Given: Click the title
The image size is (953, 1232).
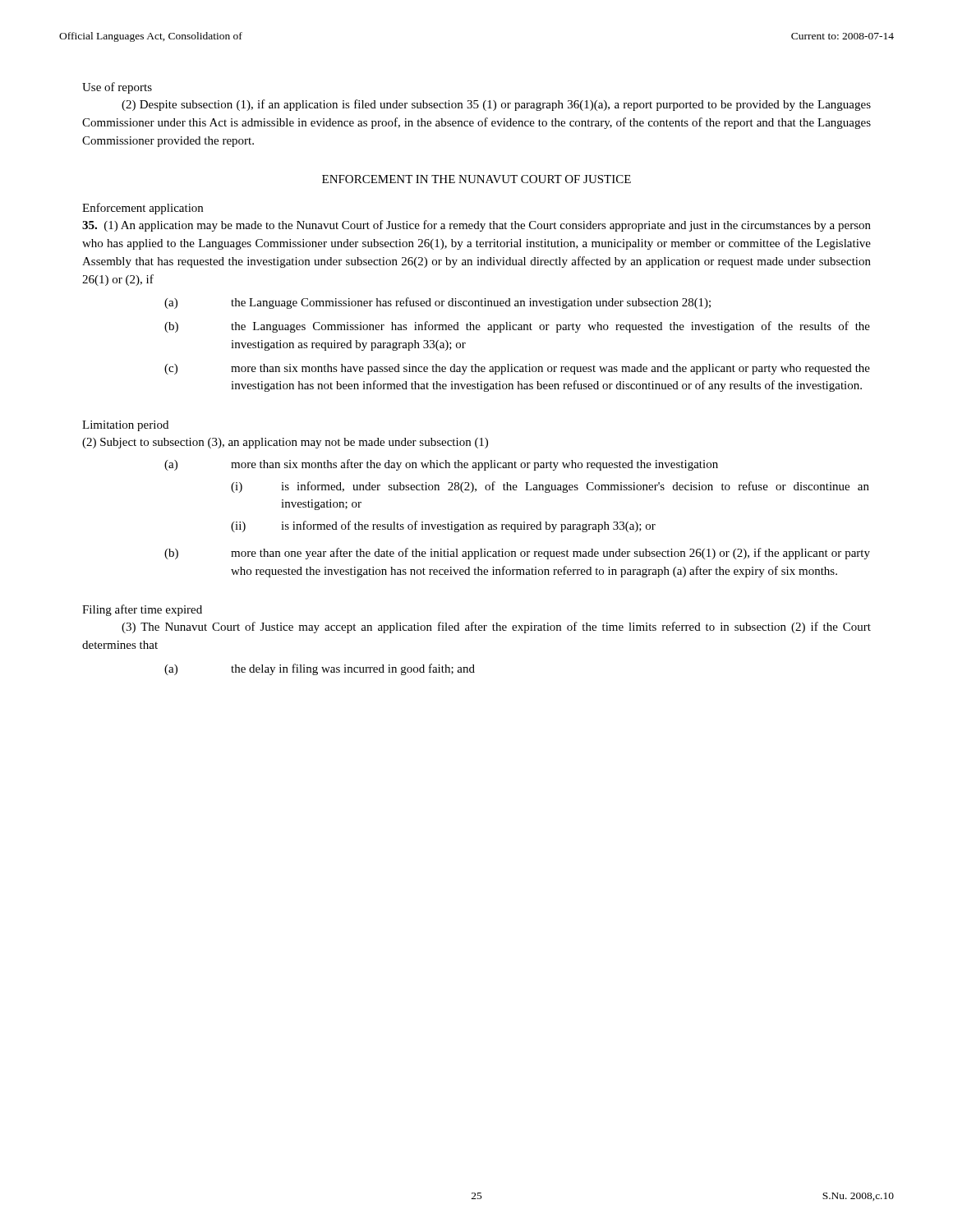Looking at the screenshot, I should click(x=476, y=179).
